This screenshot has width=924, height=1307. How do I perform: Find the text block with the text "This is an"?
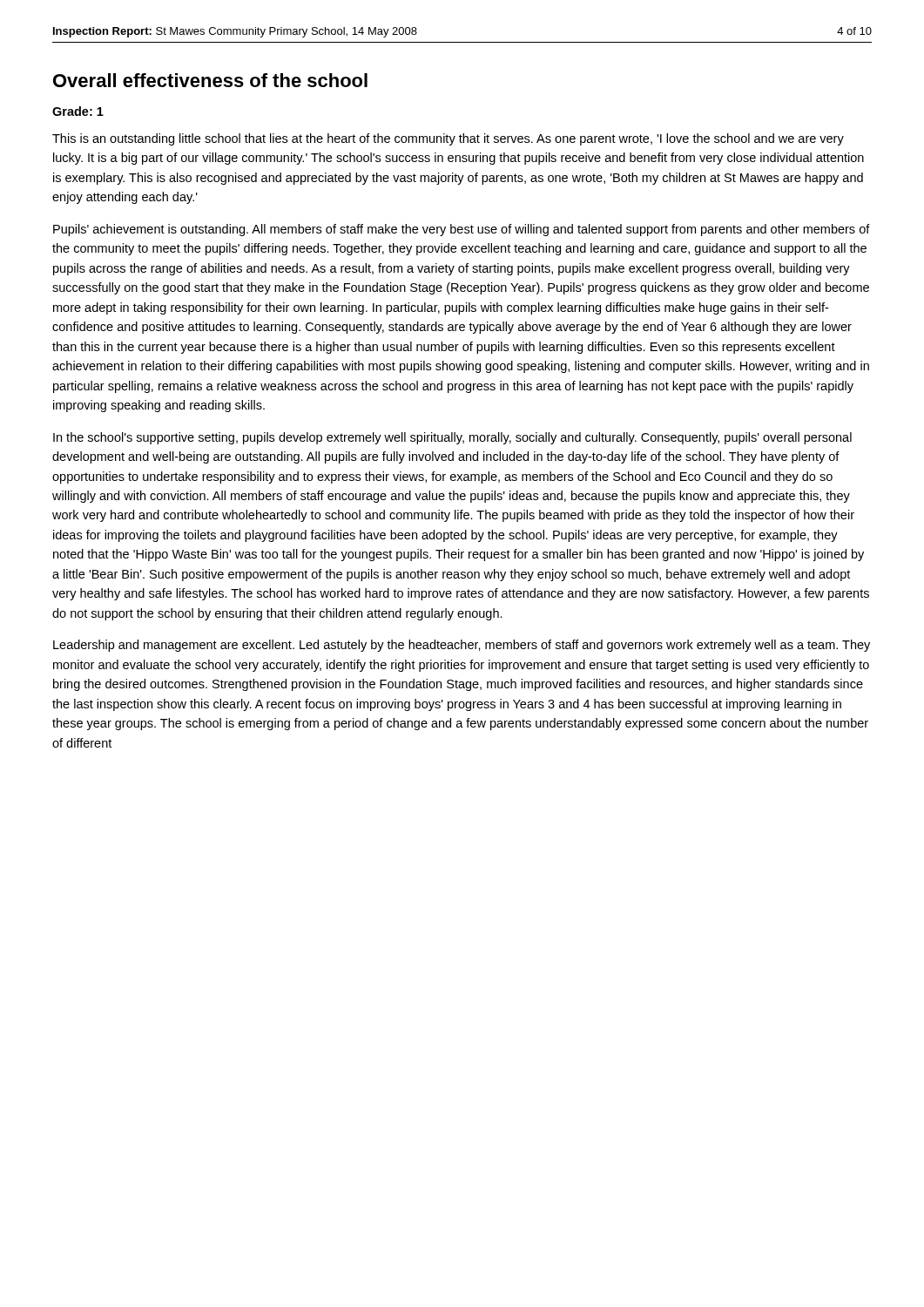coord(462,168)
